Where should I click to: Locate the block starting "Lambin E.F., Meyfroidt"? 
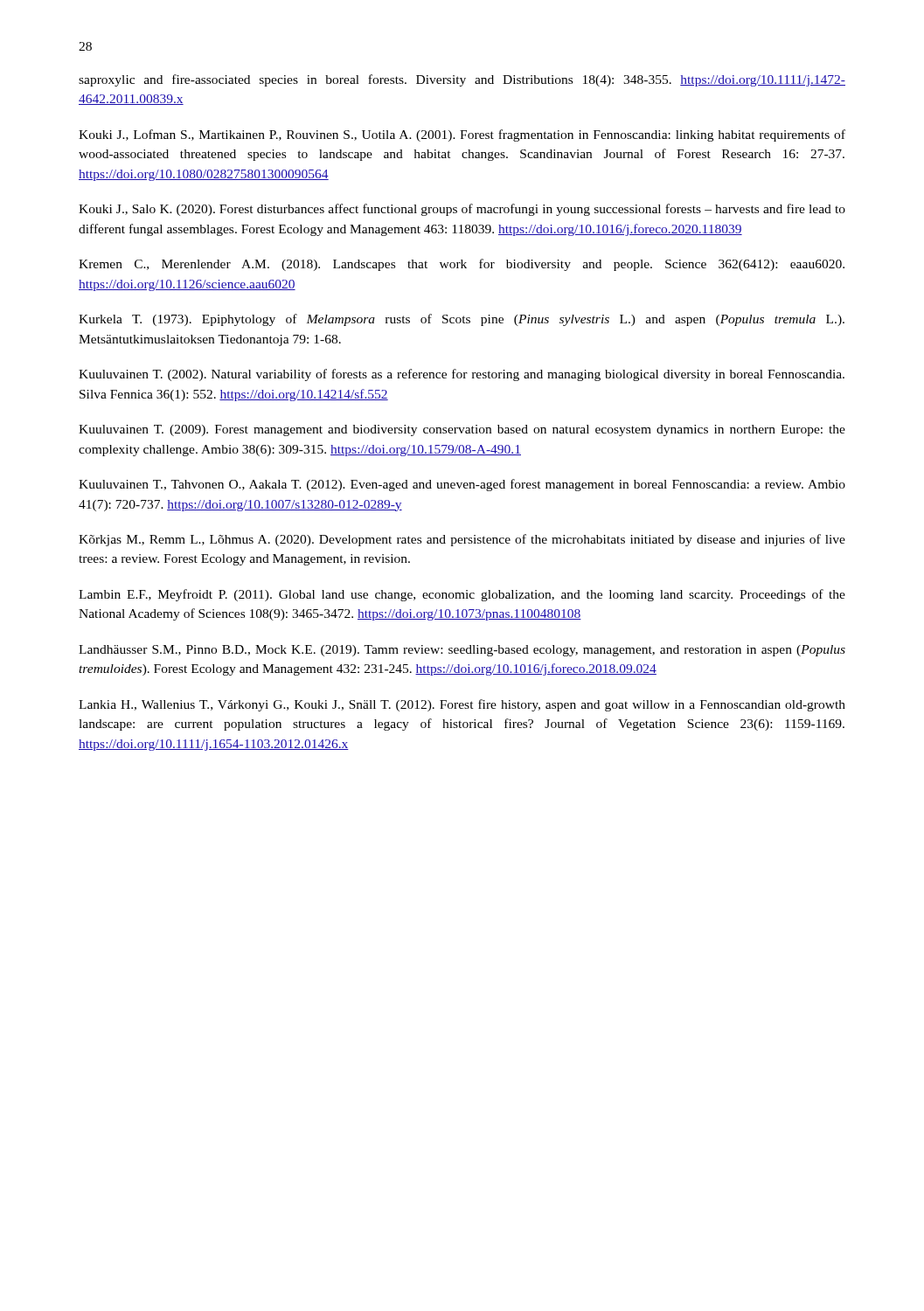(x=462, y=604)
